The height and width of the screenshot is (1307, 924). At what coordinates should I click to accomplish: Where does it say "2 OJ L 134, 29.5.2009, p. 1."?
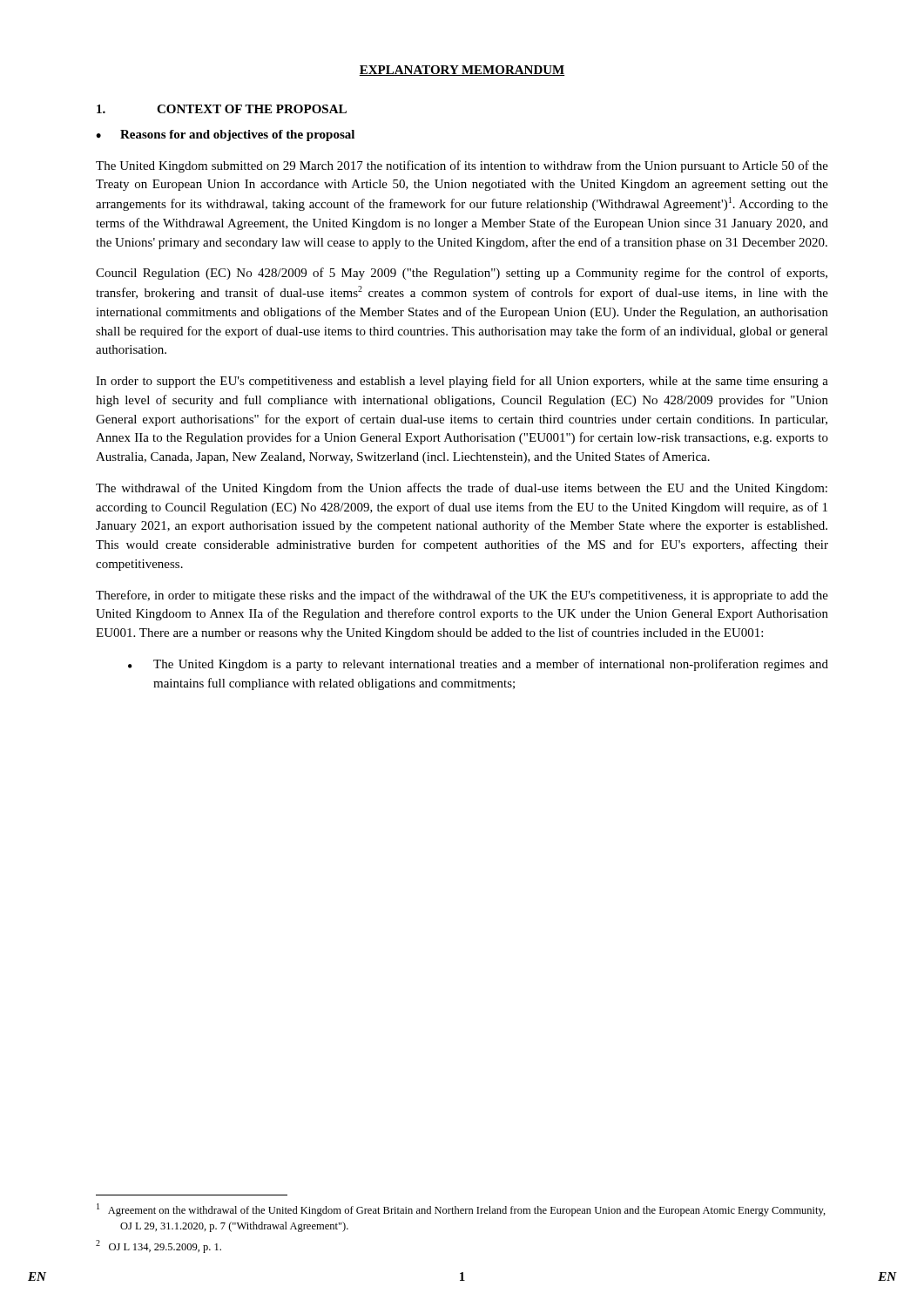[x=159, y=1246]
